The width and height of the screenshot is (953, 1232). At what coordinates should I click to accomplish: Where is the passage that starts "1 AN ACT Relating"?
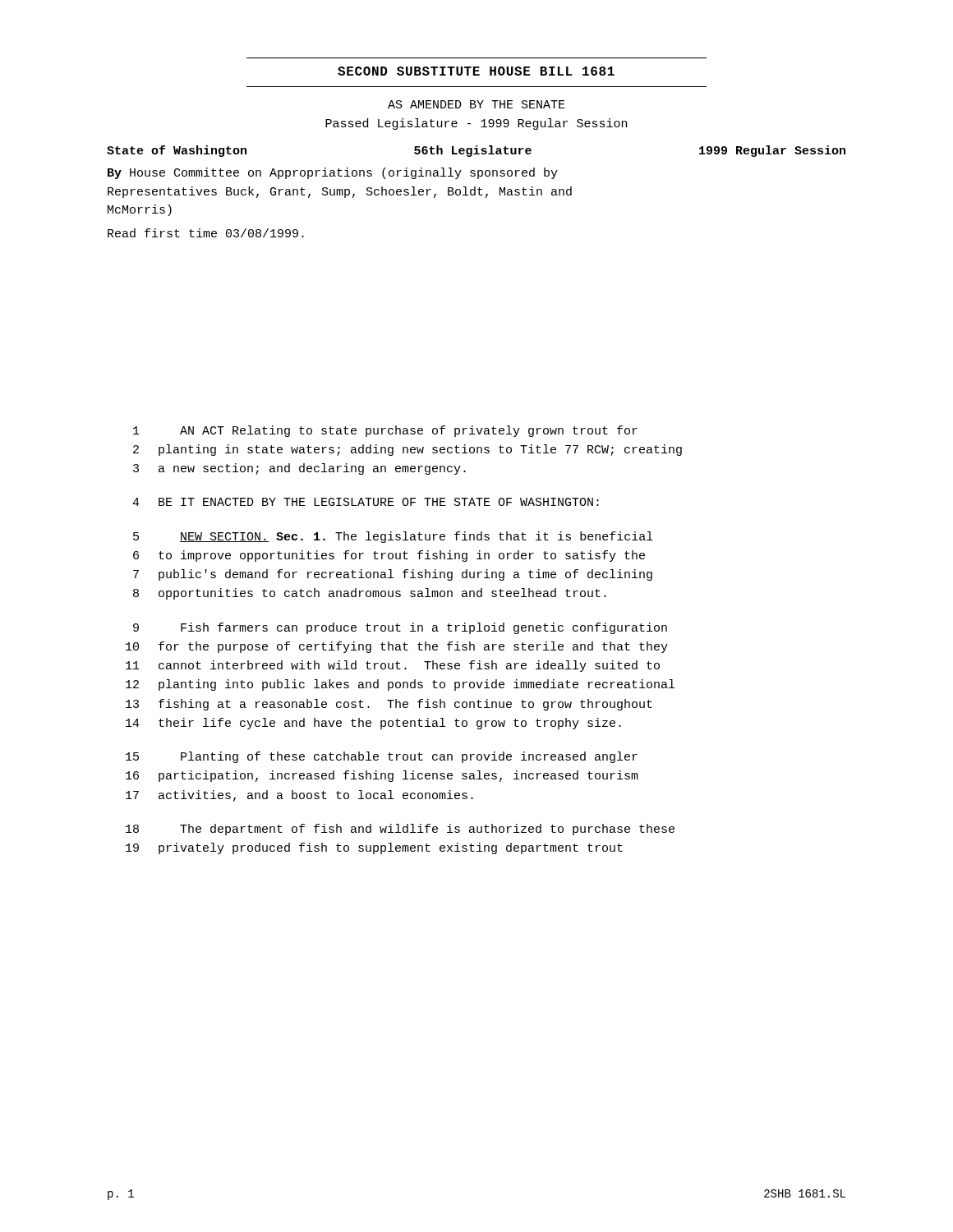point(476,431)
